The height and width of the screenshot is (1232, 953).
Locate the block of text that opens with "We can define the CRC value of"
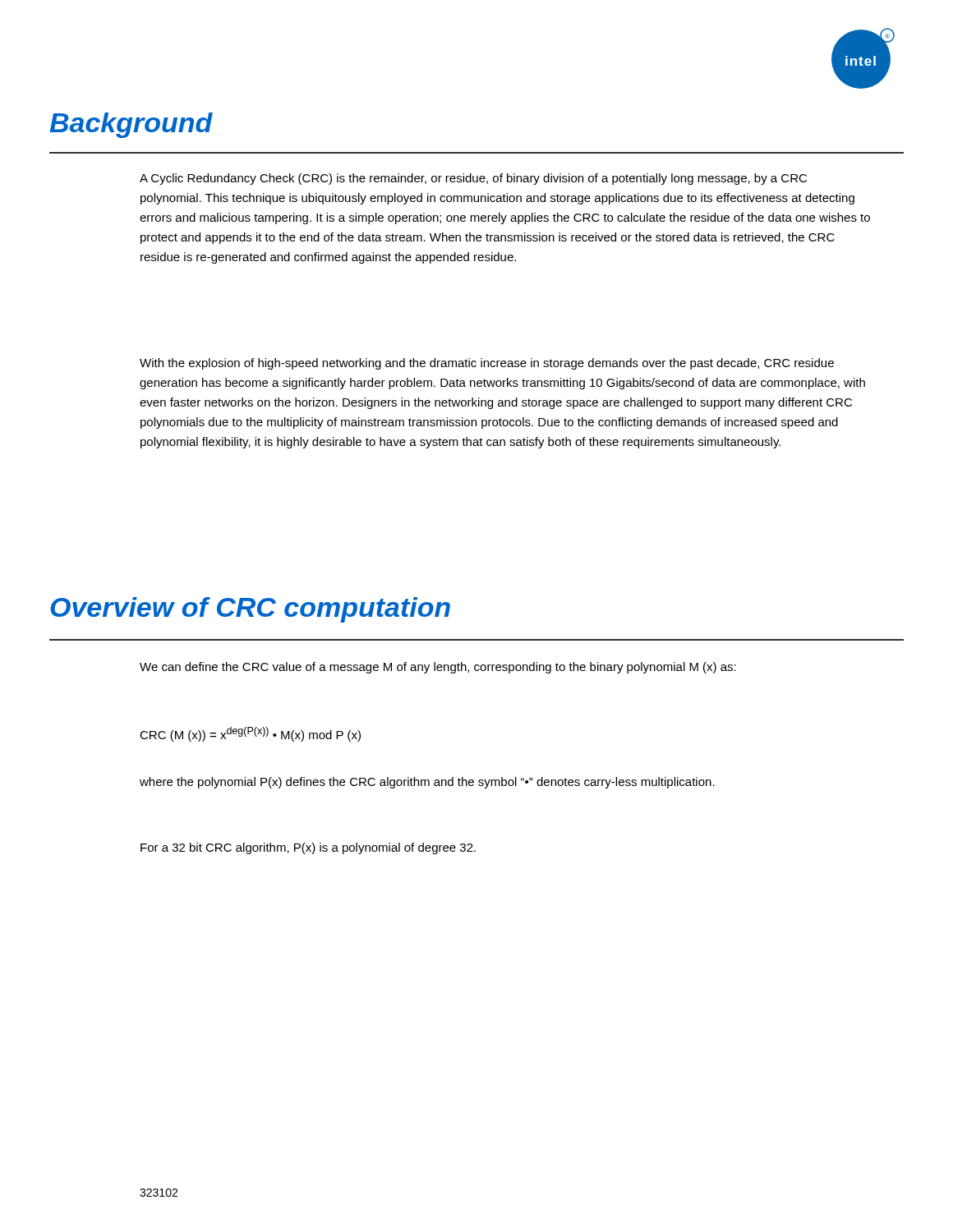point(438,667)
